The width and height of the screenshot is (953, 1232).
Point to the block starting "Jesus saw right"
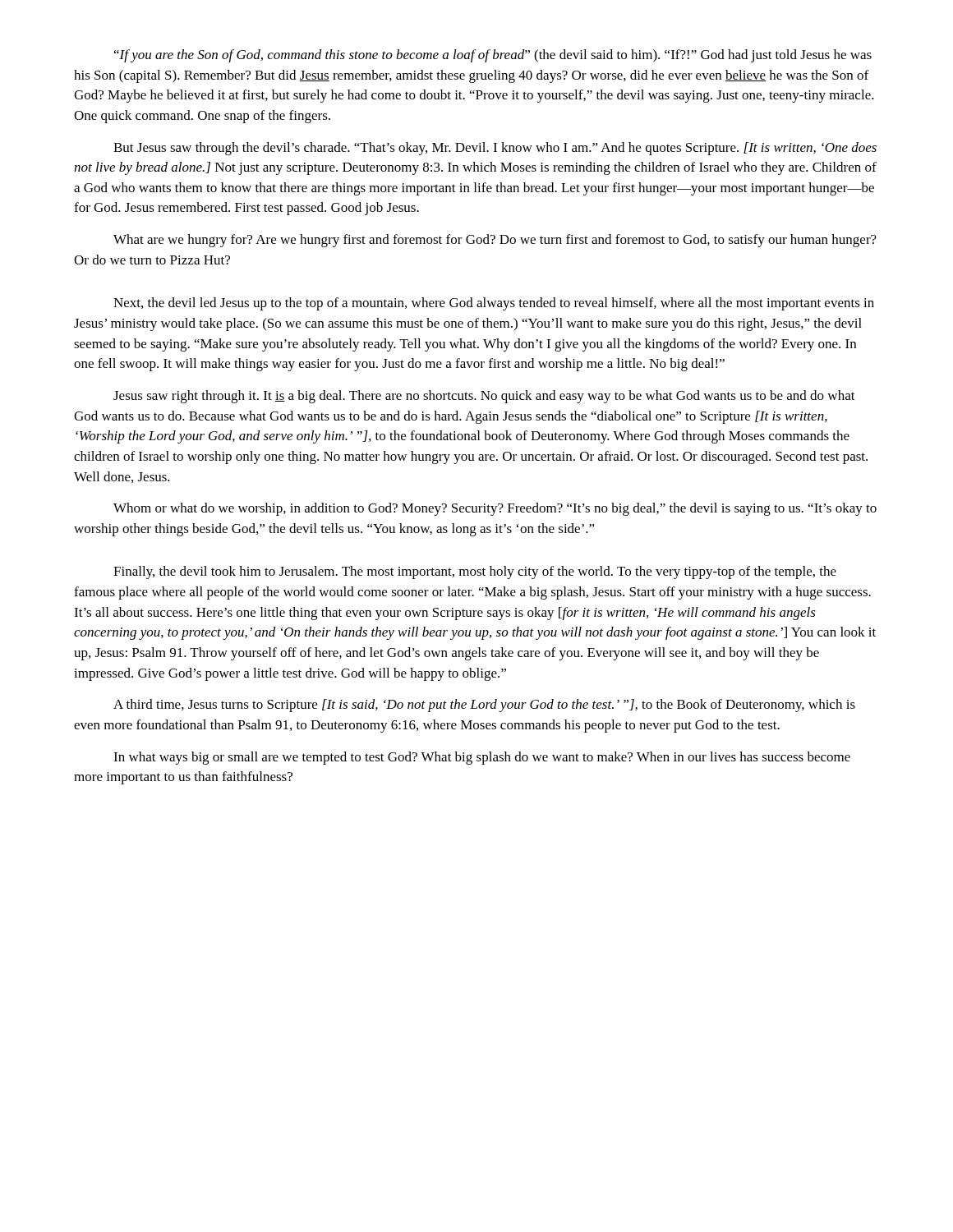(x=476, y=437)
